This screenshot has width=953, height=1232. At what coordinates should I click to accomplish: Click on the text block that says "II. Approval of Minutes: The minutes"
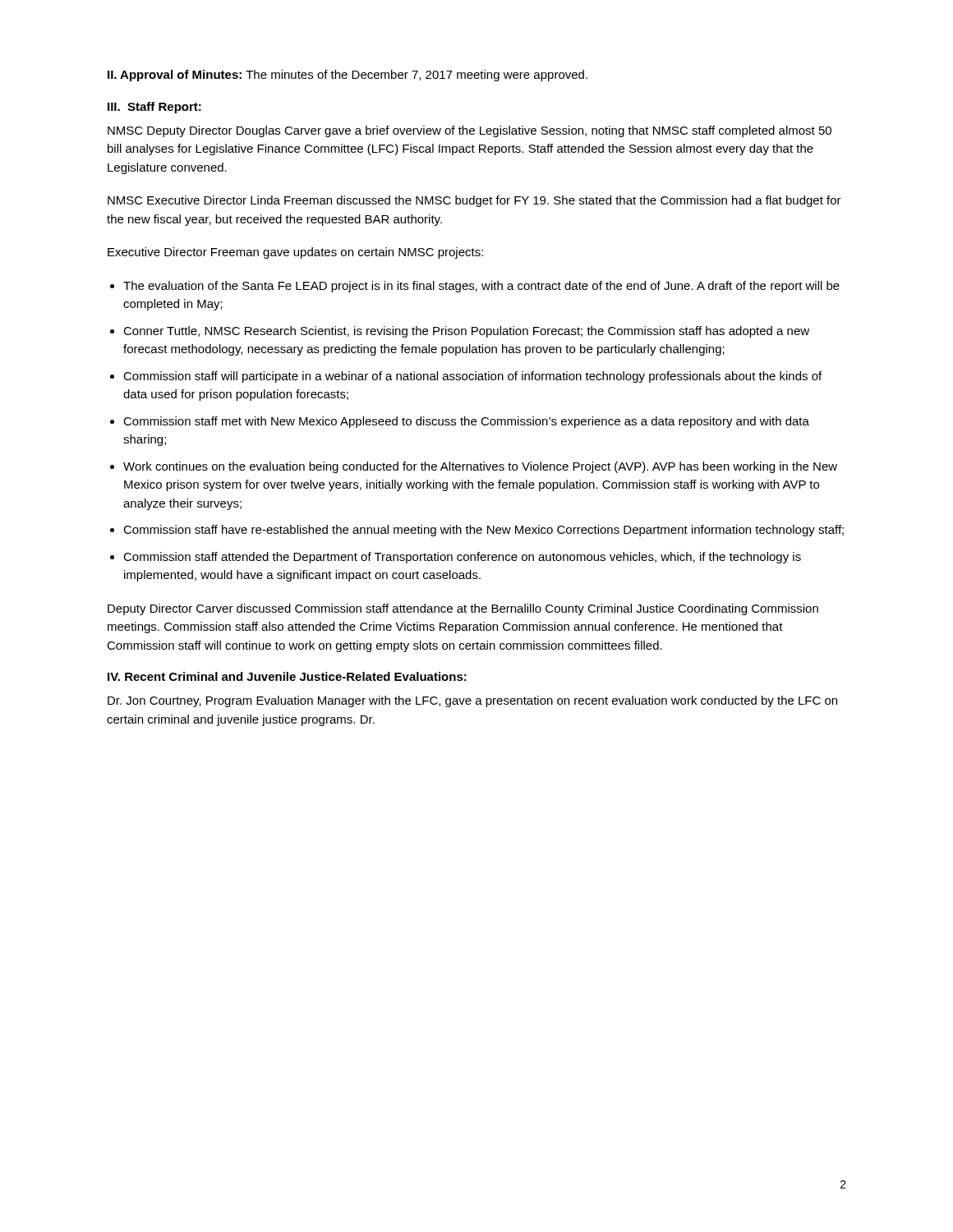(348, 74)
